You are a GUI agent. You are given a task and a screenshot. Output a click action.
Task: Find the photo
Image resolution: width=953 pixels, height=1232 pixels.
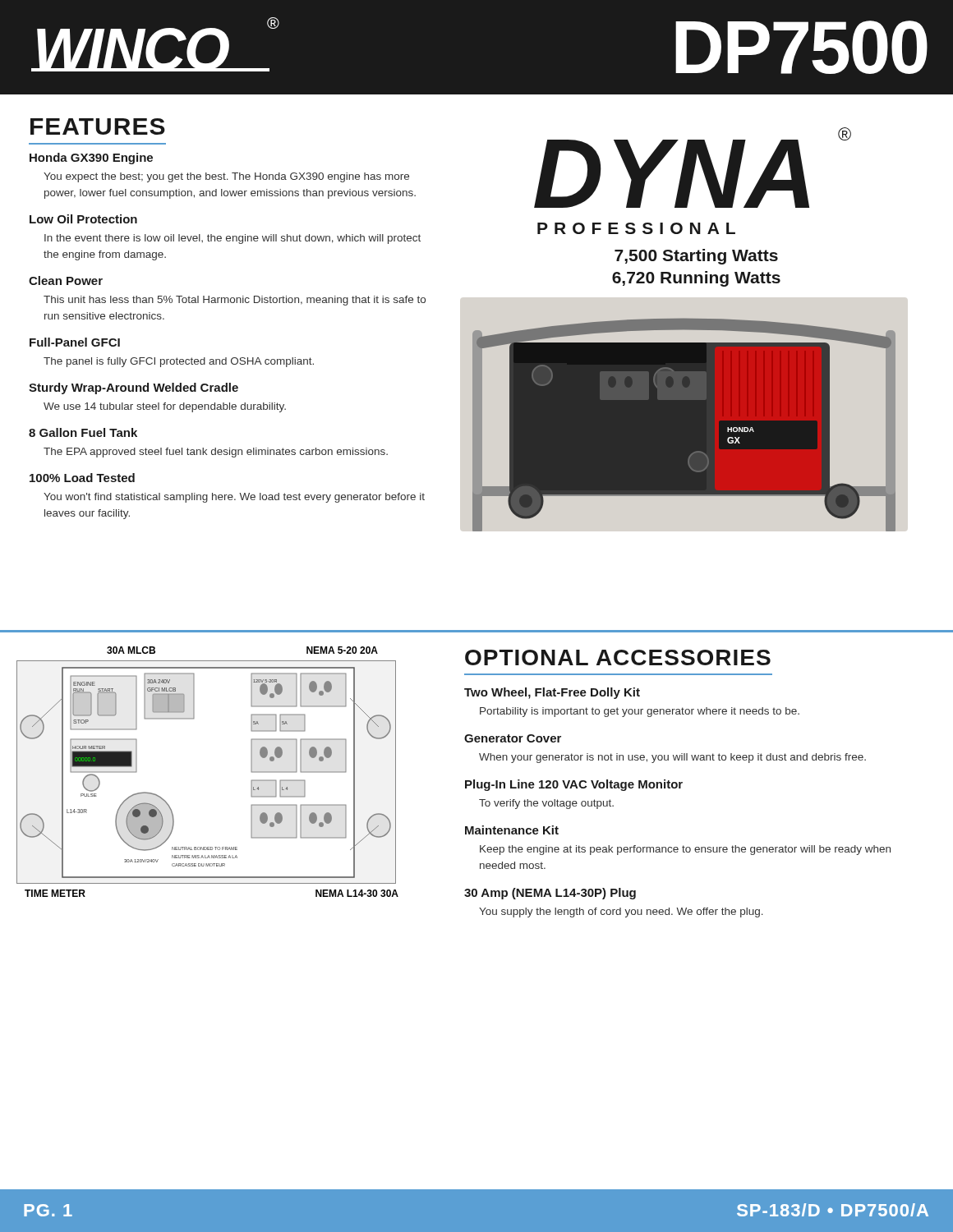point(696,414)
